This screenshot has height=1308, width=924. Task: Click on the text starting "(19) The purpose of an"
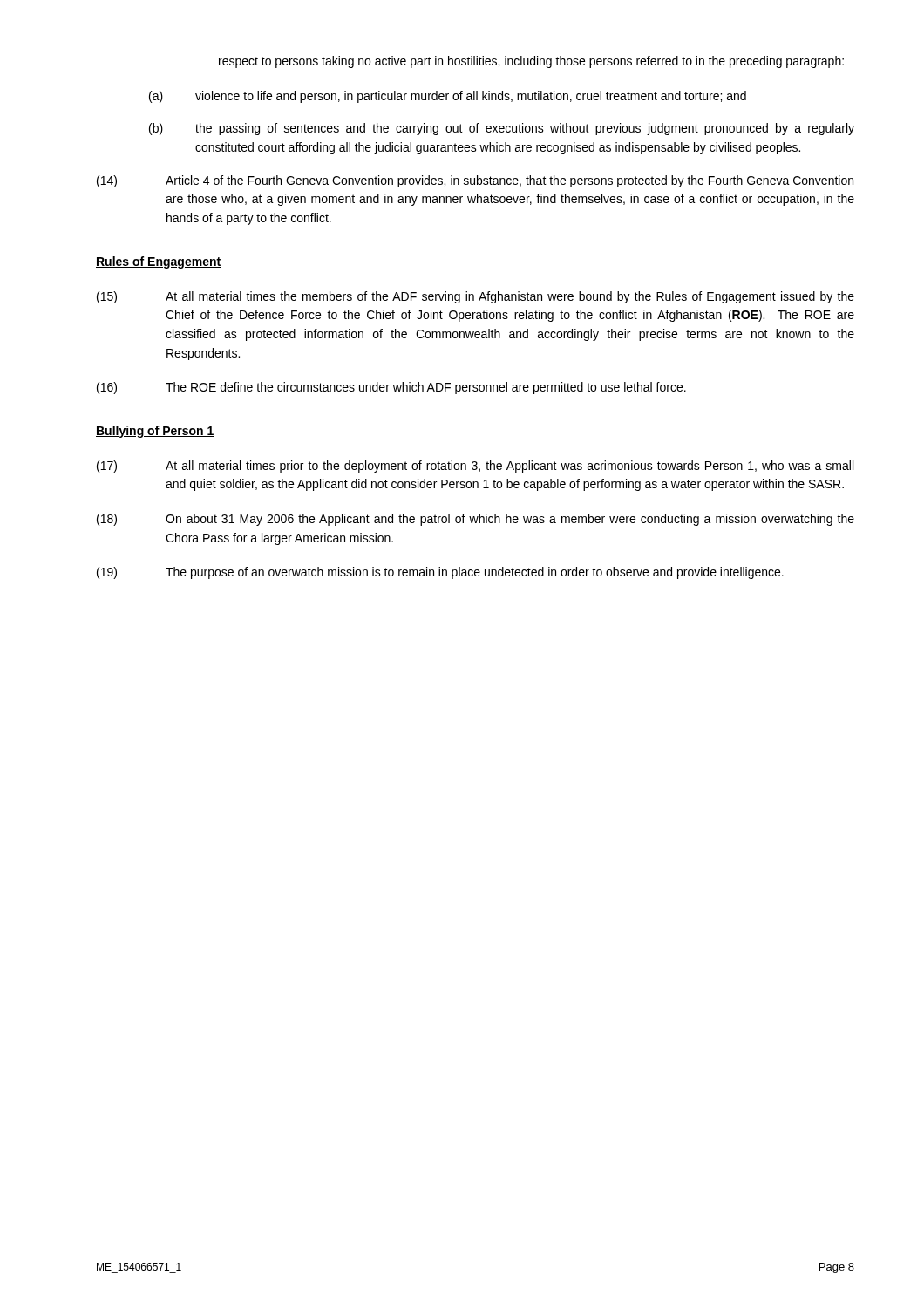click(475, 573)
